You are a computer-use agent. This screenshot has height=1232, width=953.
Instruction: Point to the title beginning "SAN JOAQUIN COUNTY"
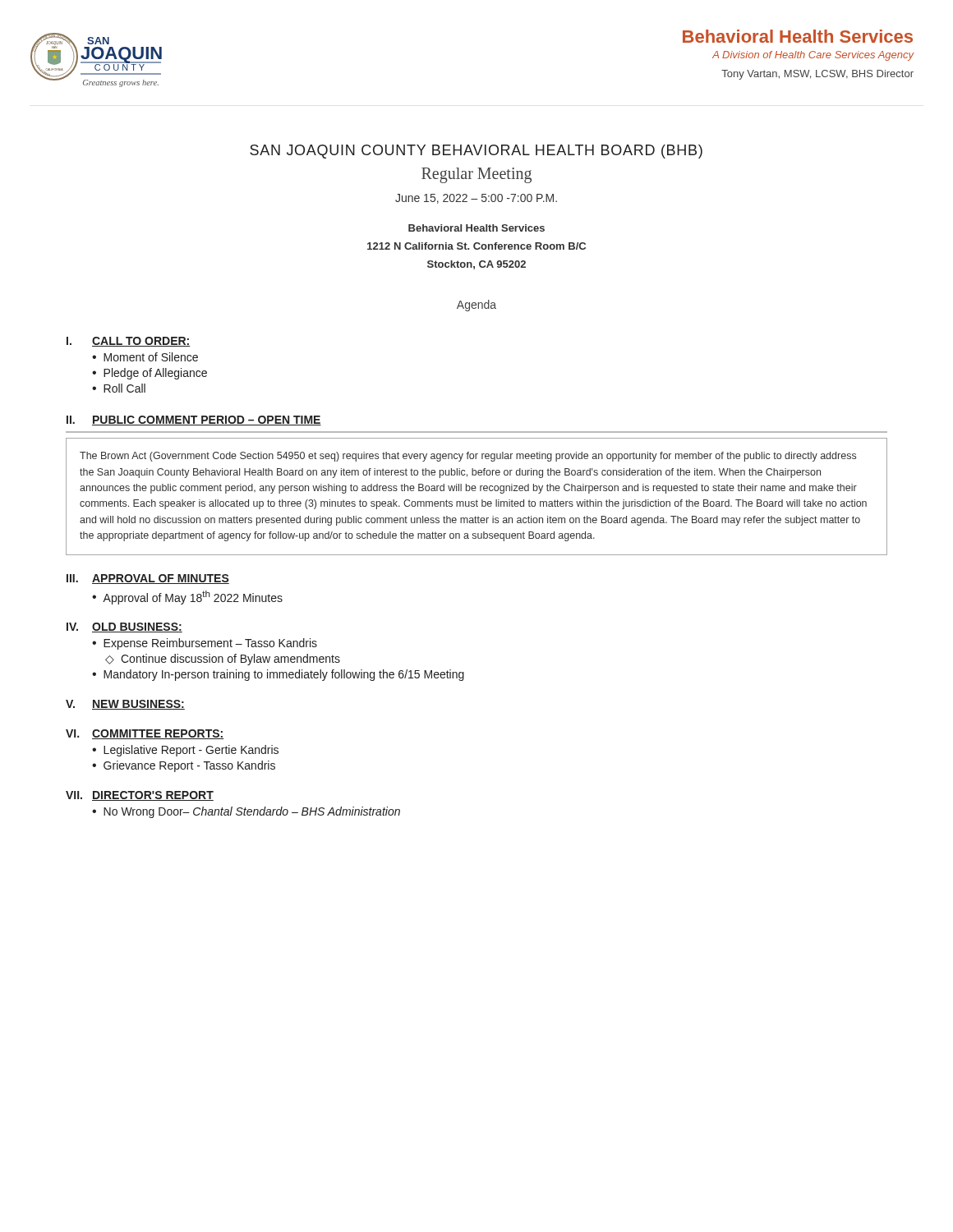tap(476, 150)
